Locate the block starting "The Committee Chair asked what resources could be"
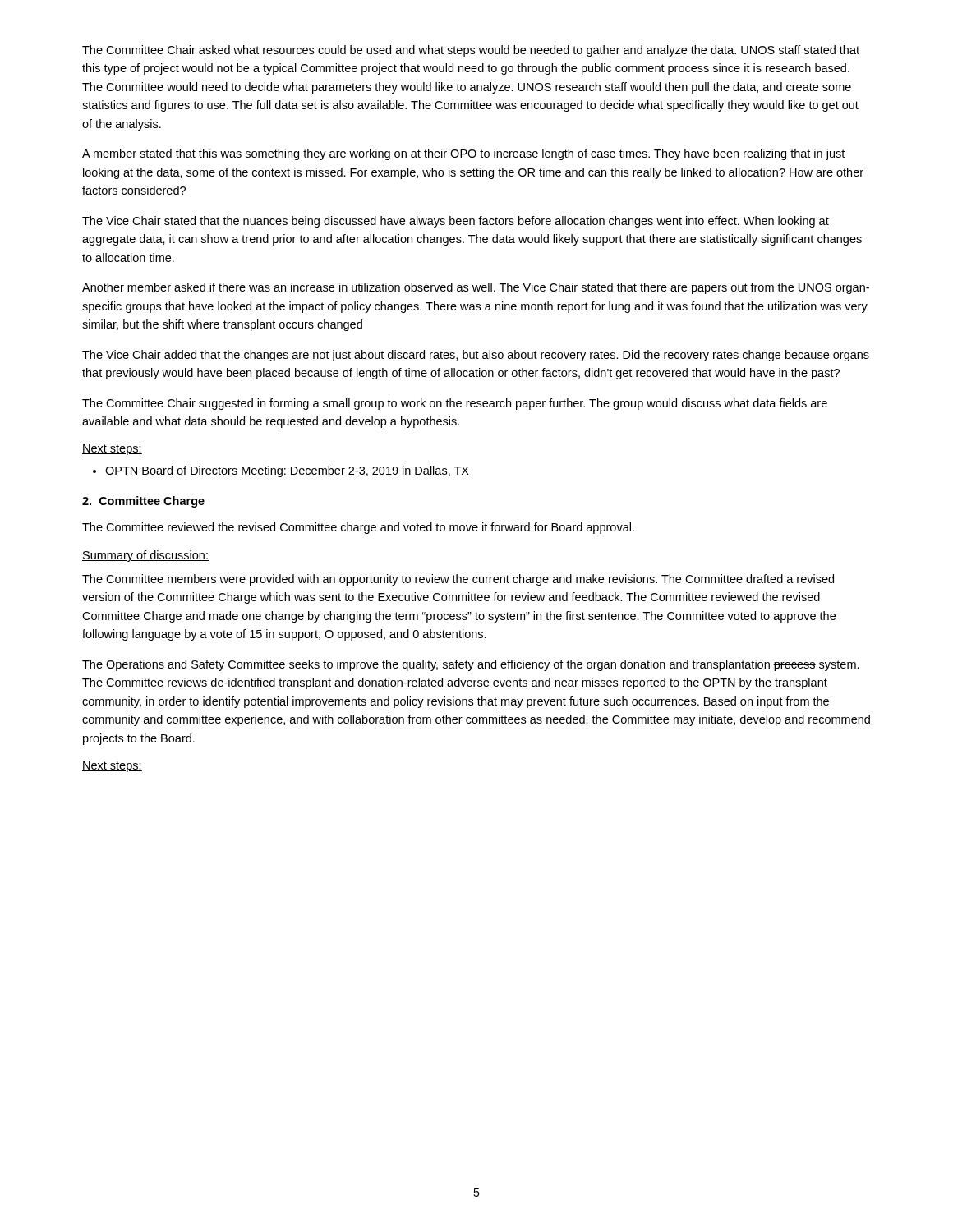The width and height of the screenshot is (953, 1232). [x=476, y=87]
